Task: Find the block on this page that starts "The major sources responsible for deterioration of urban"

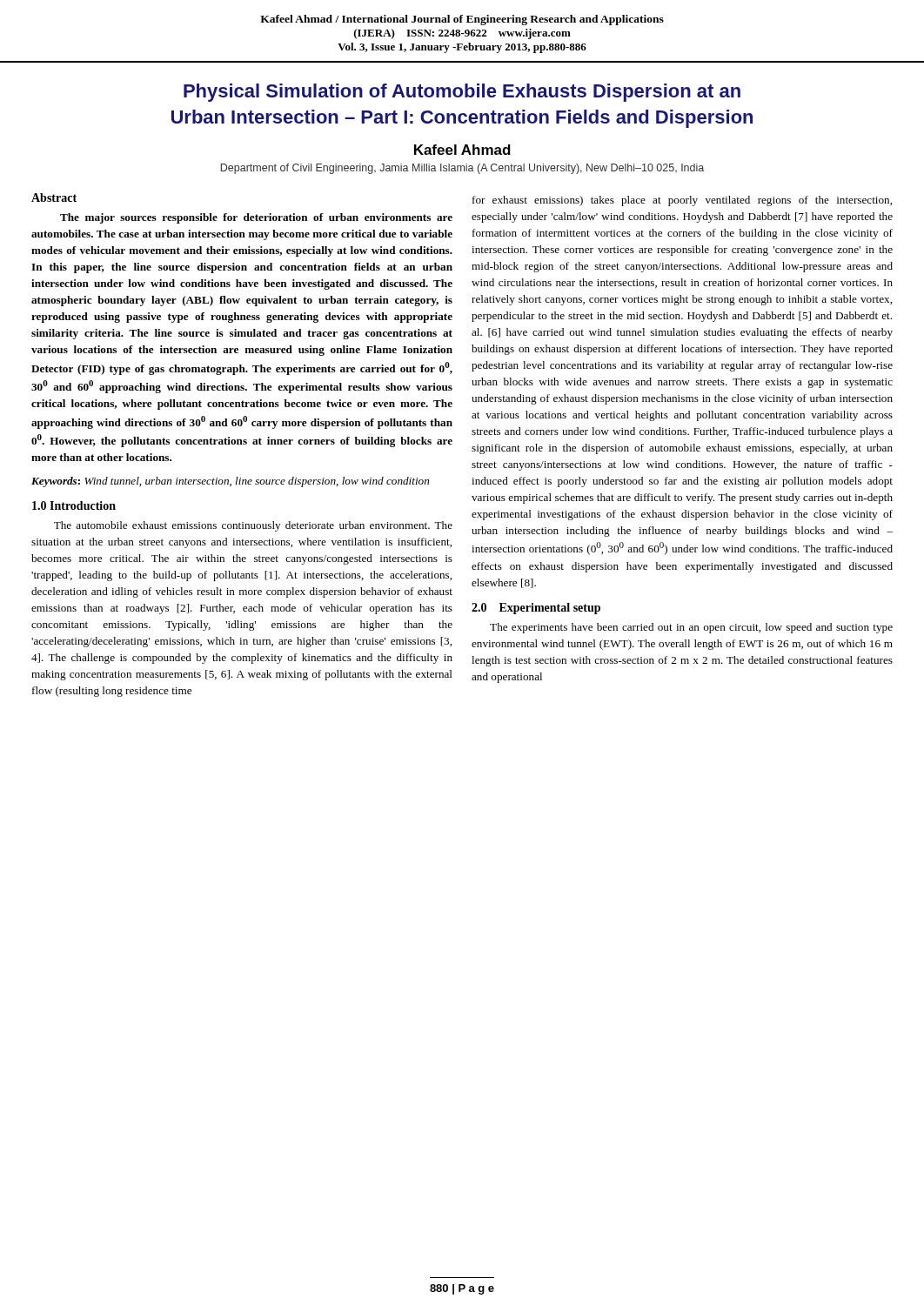Action: [x=242, y=337]
